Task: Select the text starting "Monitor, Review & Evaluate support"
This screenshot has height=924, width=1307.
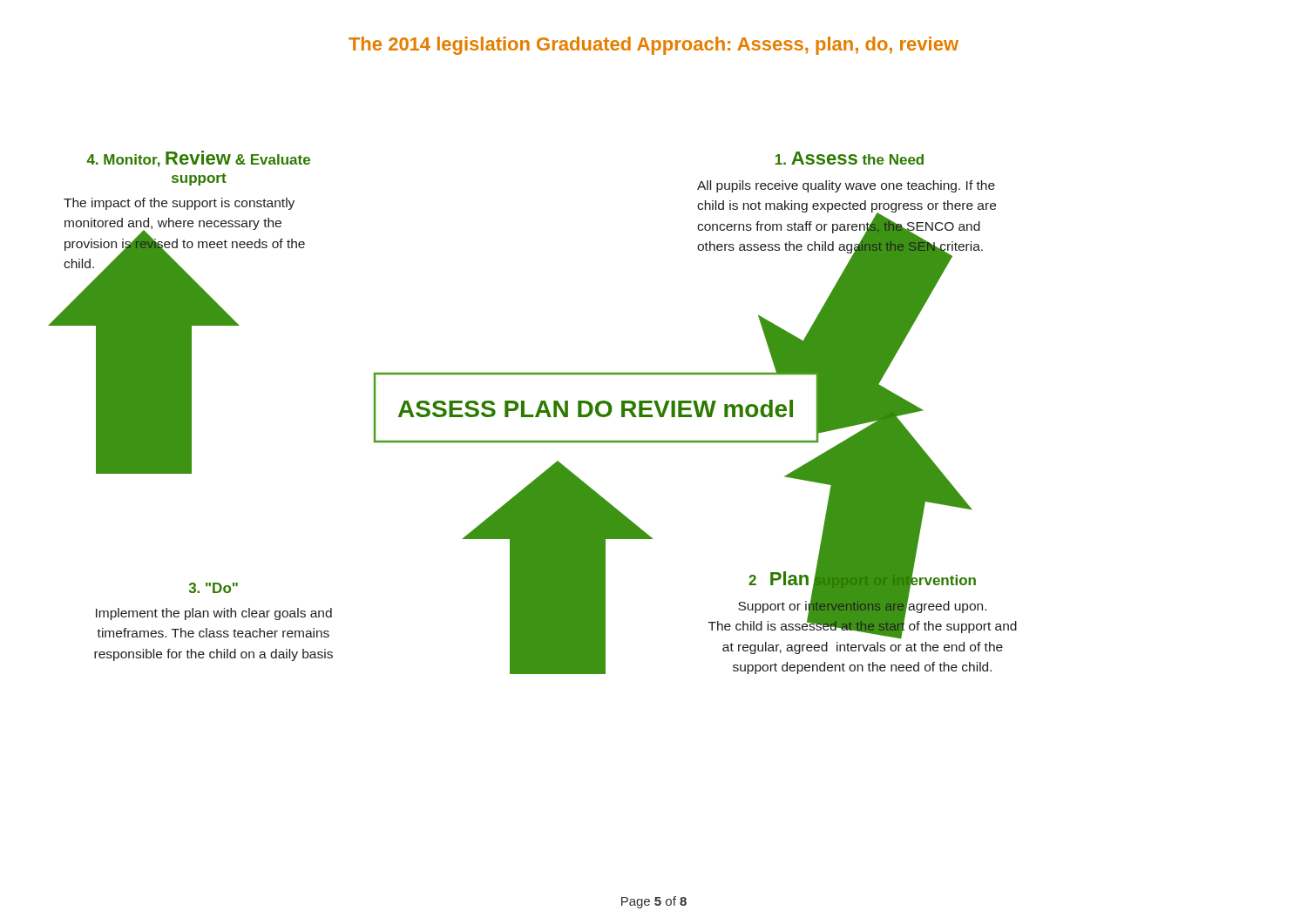Action: tap(199, 210)
